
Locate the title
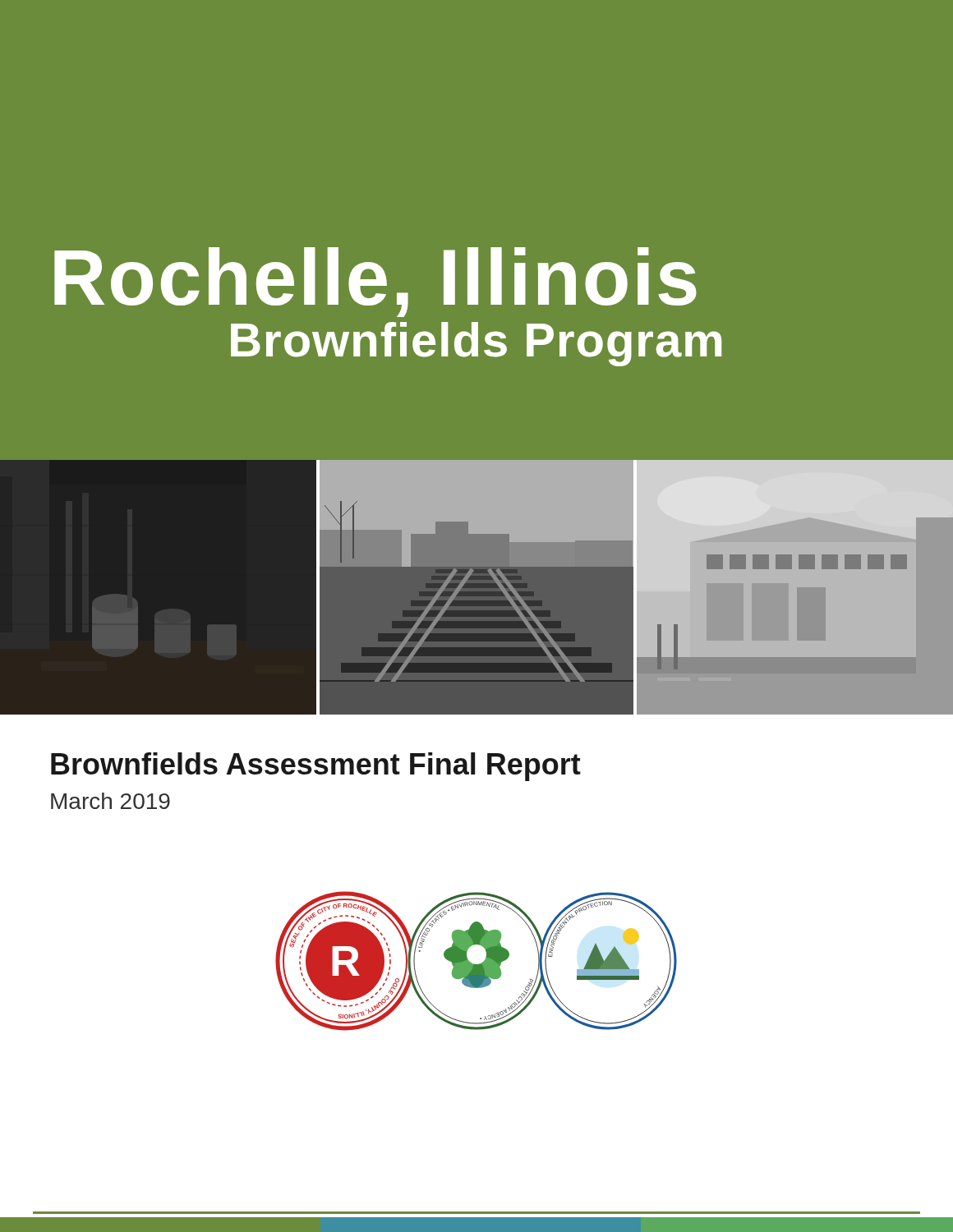(x=476, y=303)
